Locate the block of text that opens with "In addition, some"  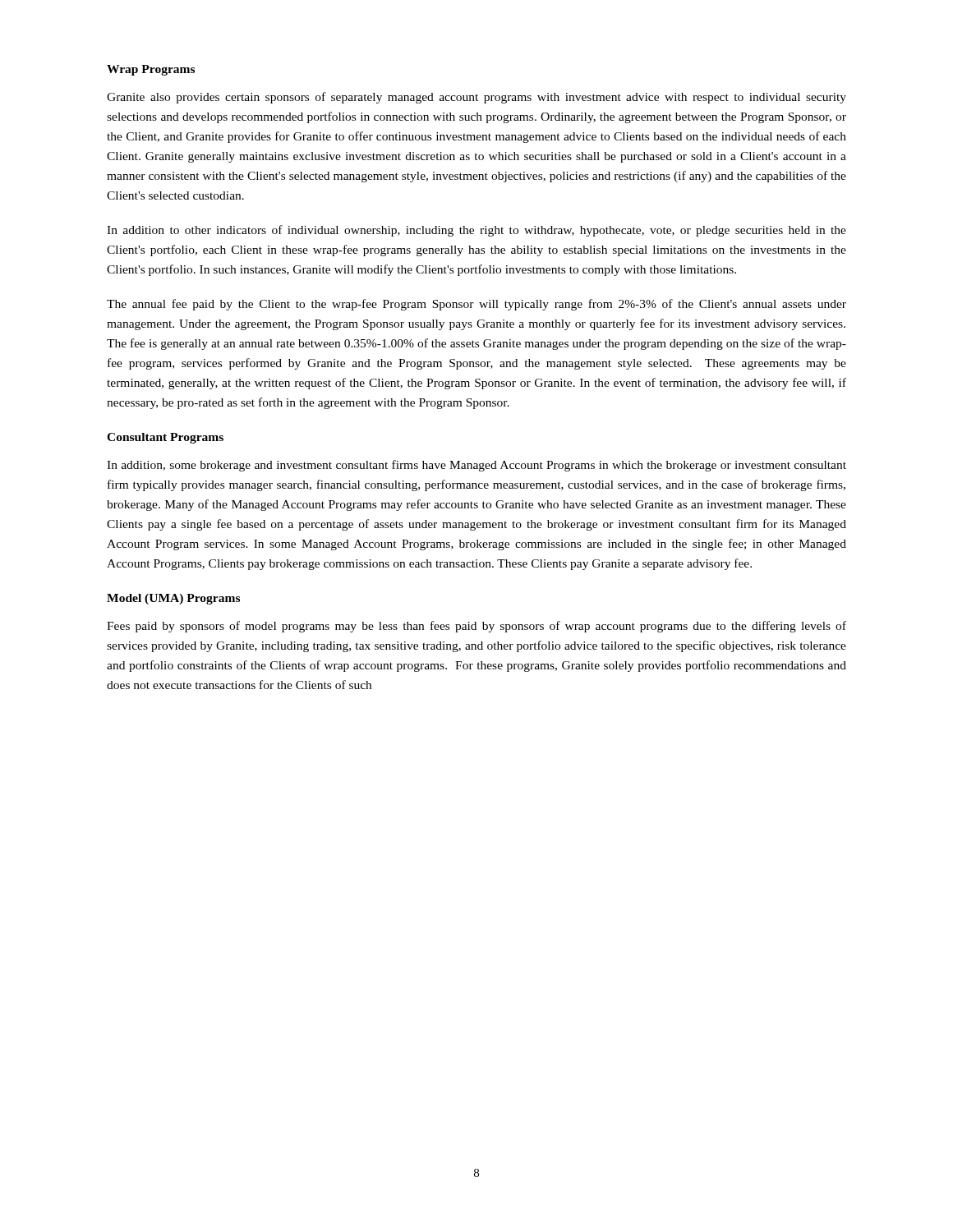(476, 514)
